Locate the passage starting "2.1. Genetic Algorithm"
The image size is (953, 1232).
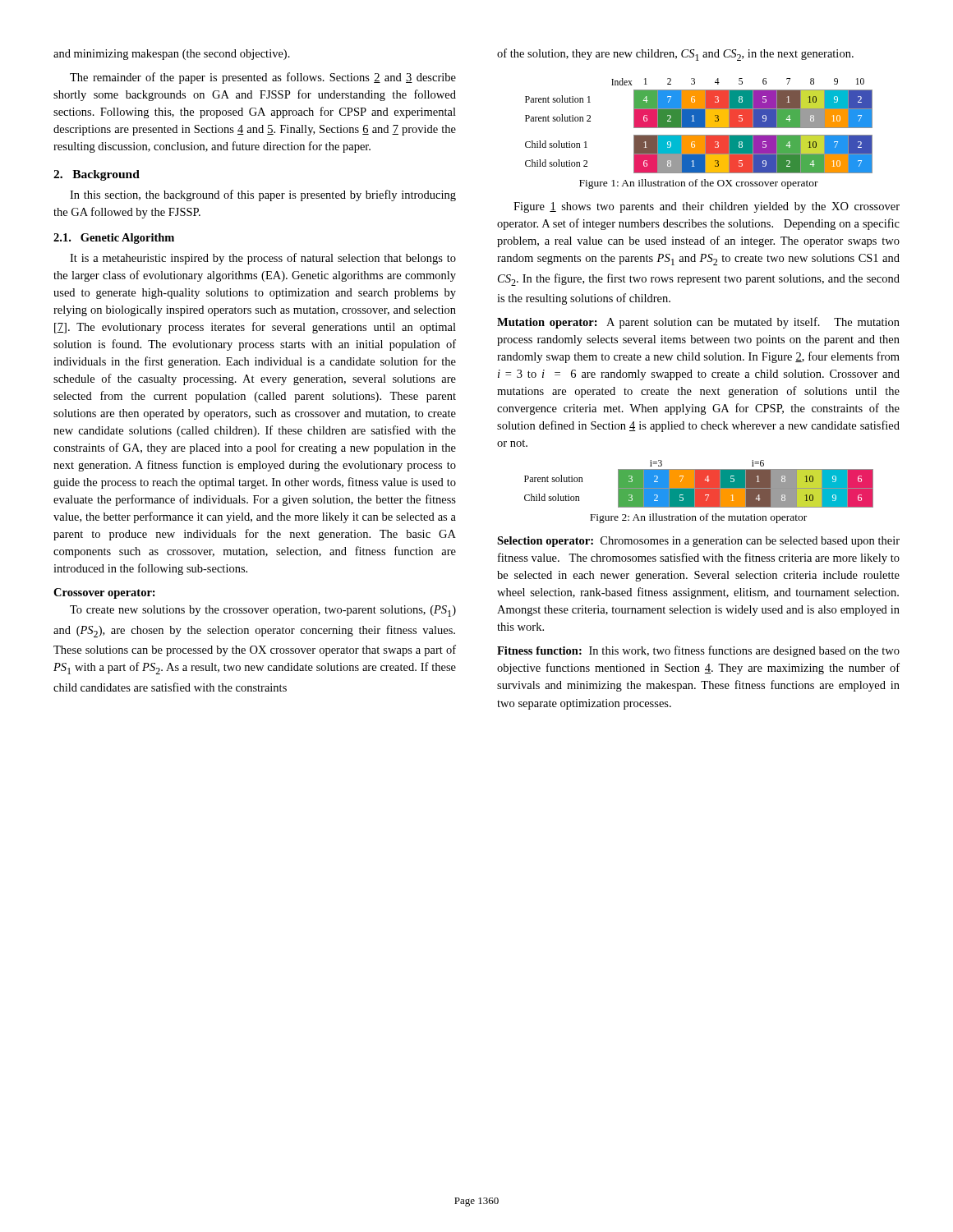pos(114,239)
